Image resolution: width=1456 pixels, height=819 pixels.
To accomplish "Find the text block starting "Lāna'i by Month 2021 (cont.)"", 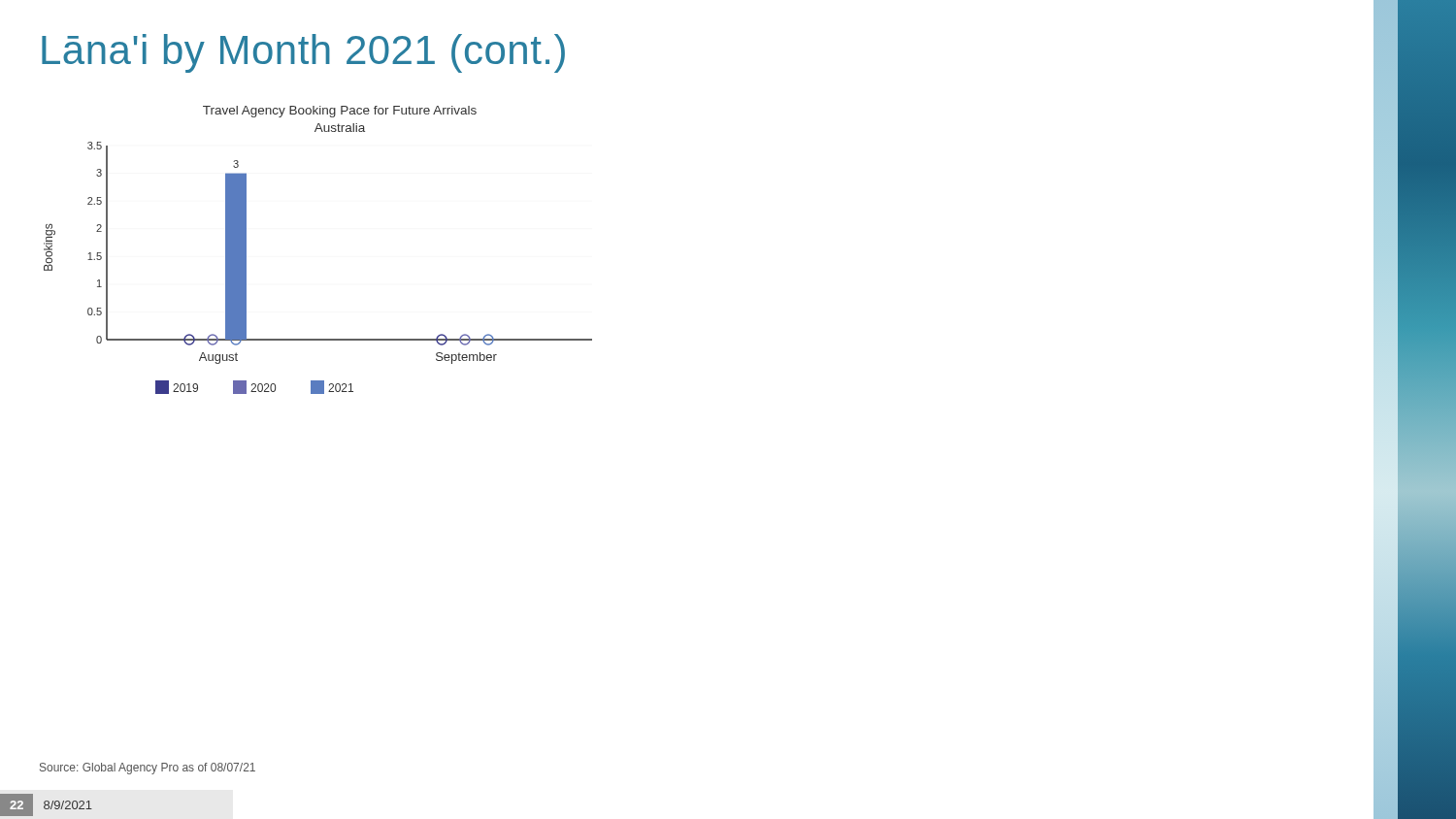I will point(303,50).
